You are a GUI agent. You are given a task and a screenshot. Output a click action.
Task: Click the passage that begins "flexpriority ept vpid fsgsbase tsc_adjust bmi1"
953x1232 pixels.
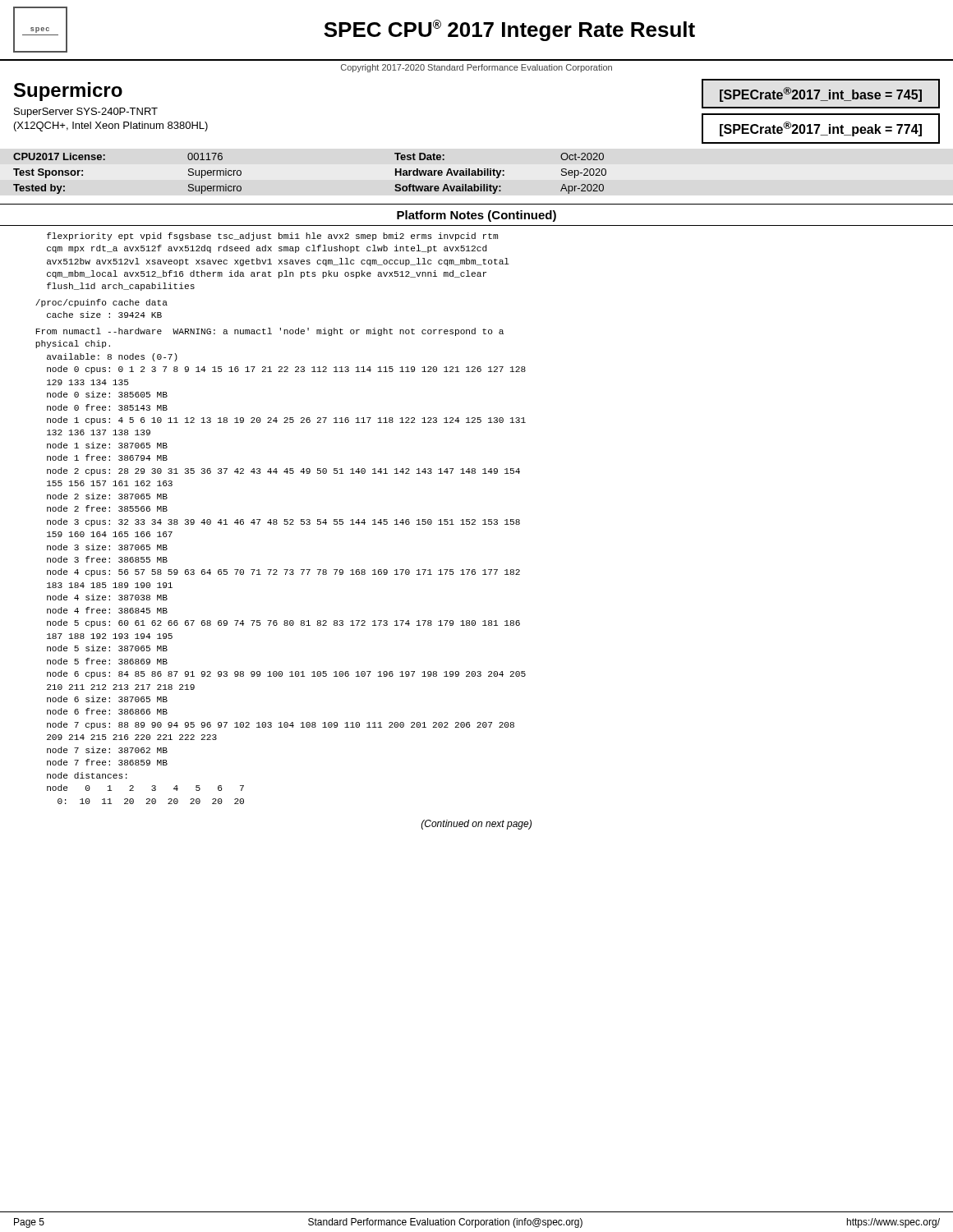476,262
